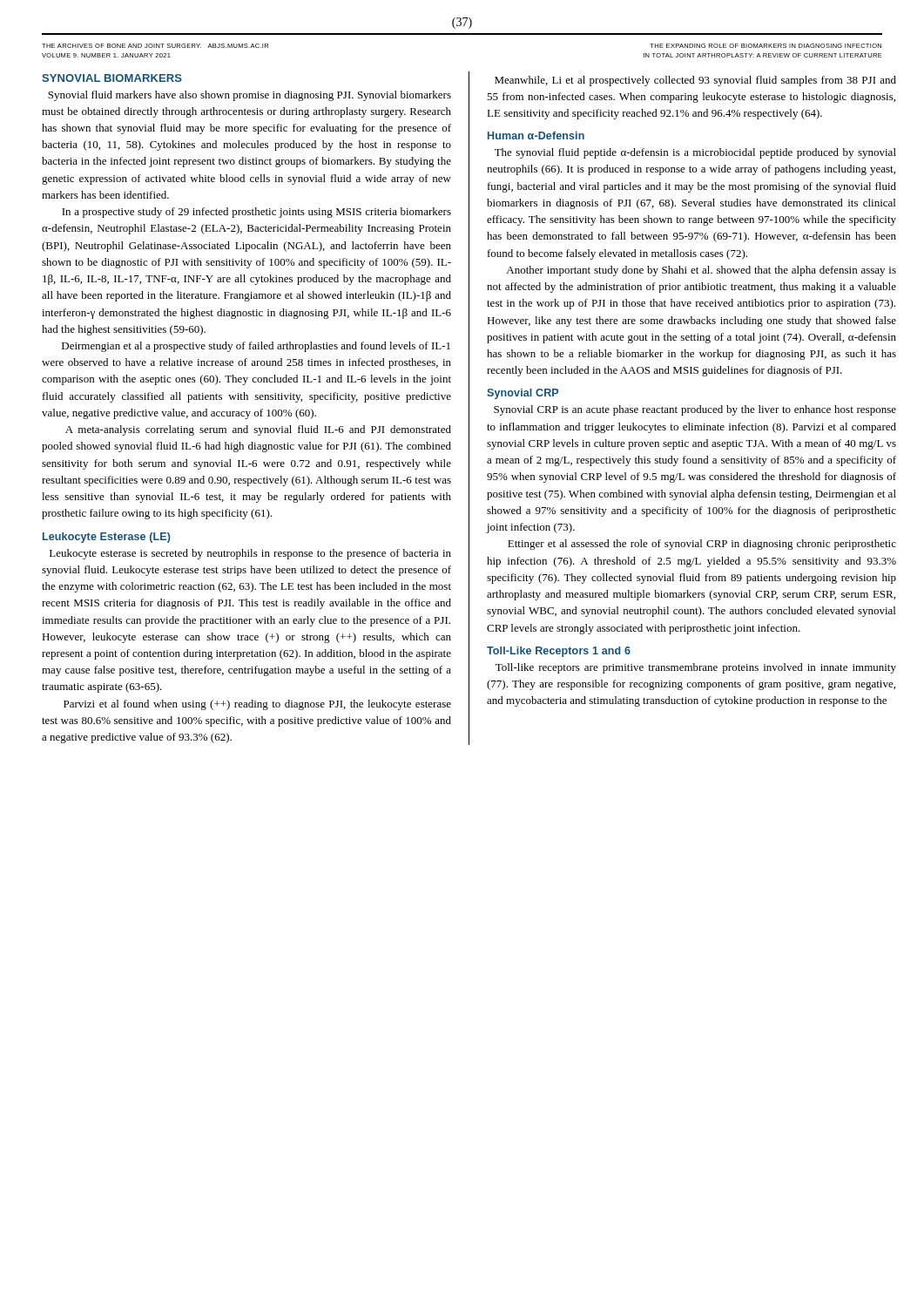Find the text block containing "Deirmengian et al a prospective"
Image resolution: width=924 pixels, height=1307 pixels.
(x=246, y=379)
